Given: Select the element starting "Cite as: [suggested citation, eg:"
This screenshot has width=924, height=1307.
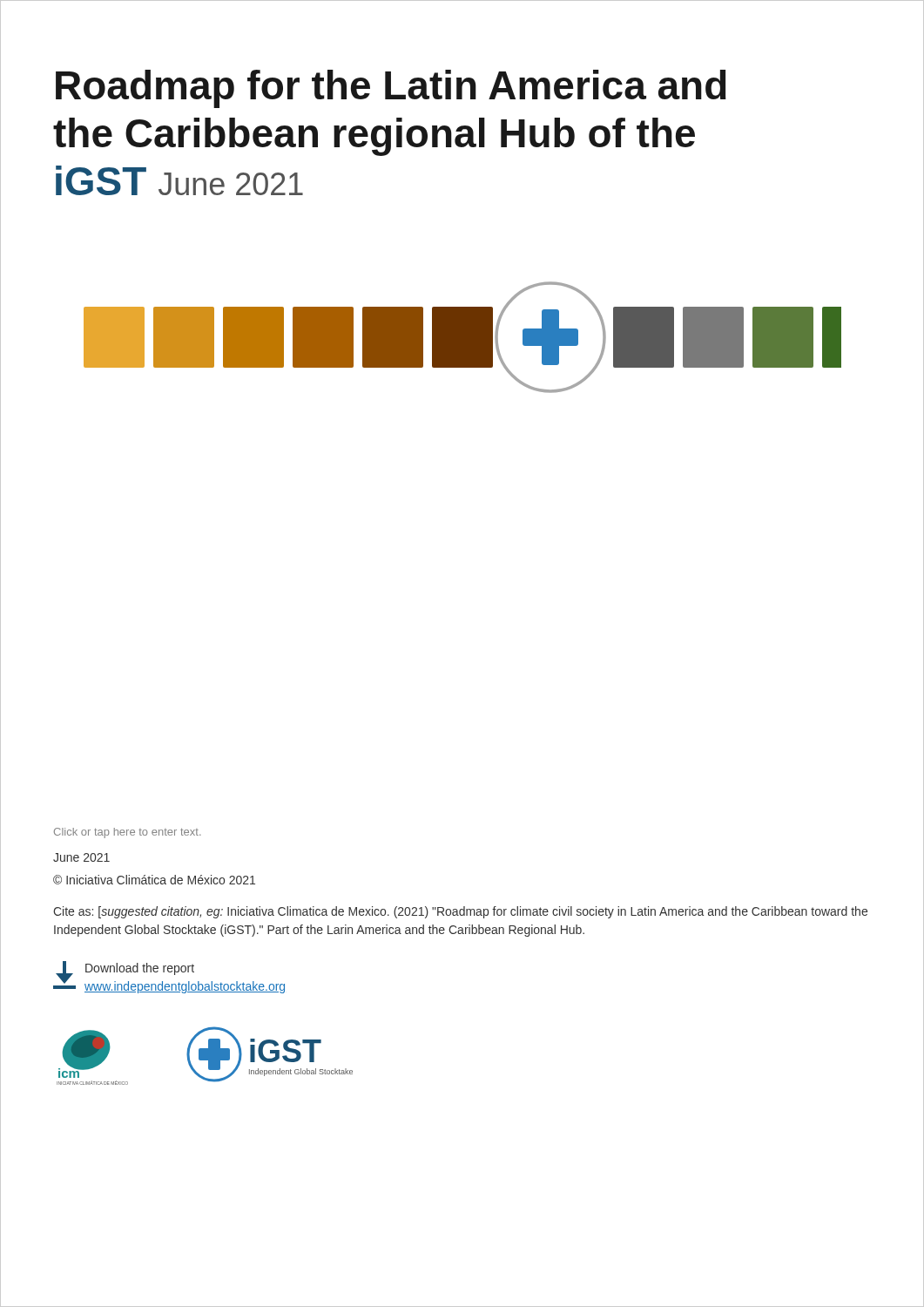Looking at the screenshot, I should pyautogui.click(x=461, y=921).
